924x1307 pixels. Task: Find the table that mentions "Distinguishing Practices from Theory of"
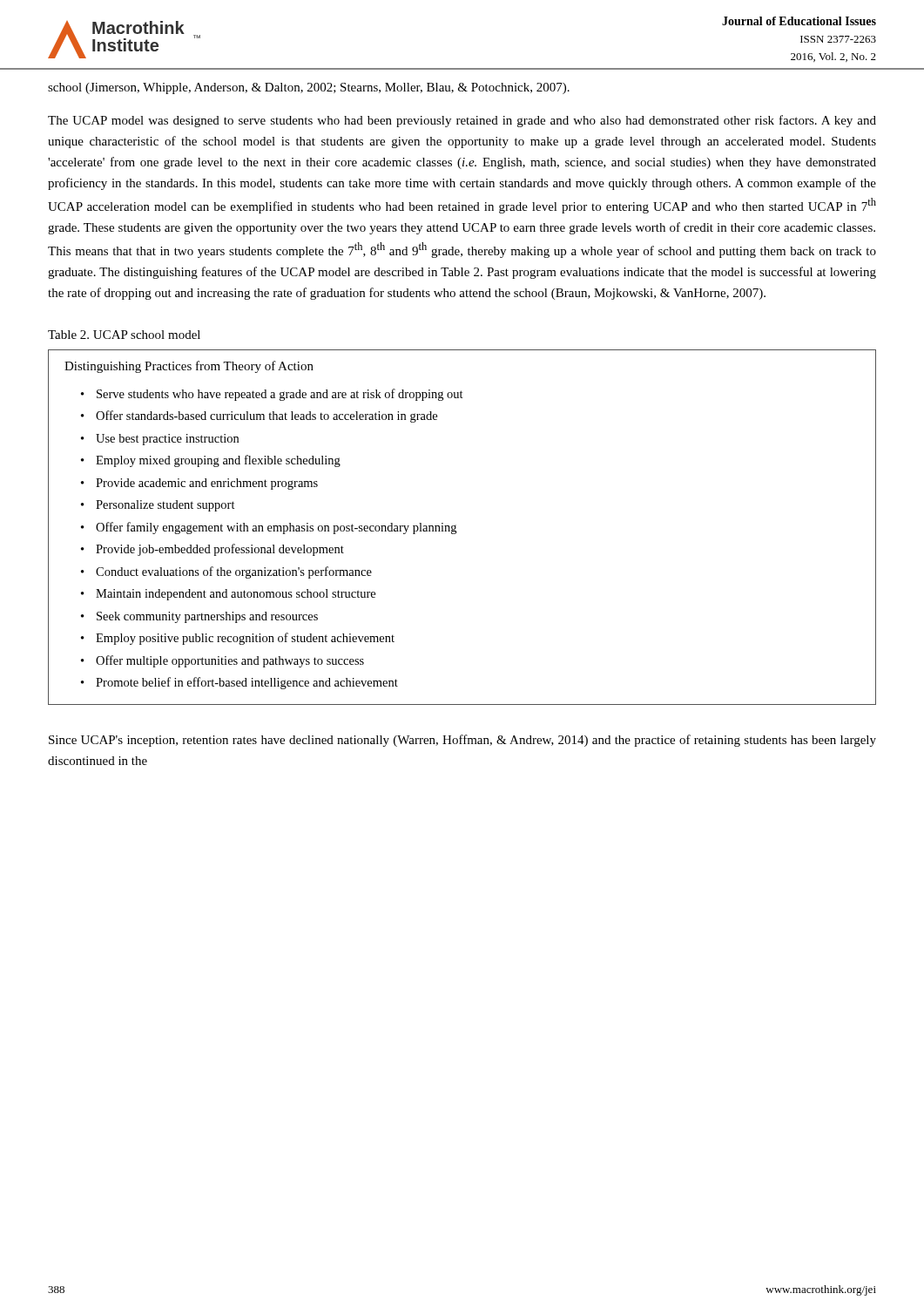pyautogui.click(x=462, y=527)
